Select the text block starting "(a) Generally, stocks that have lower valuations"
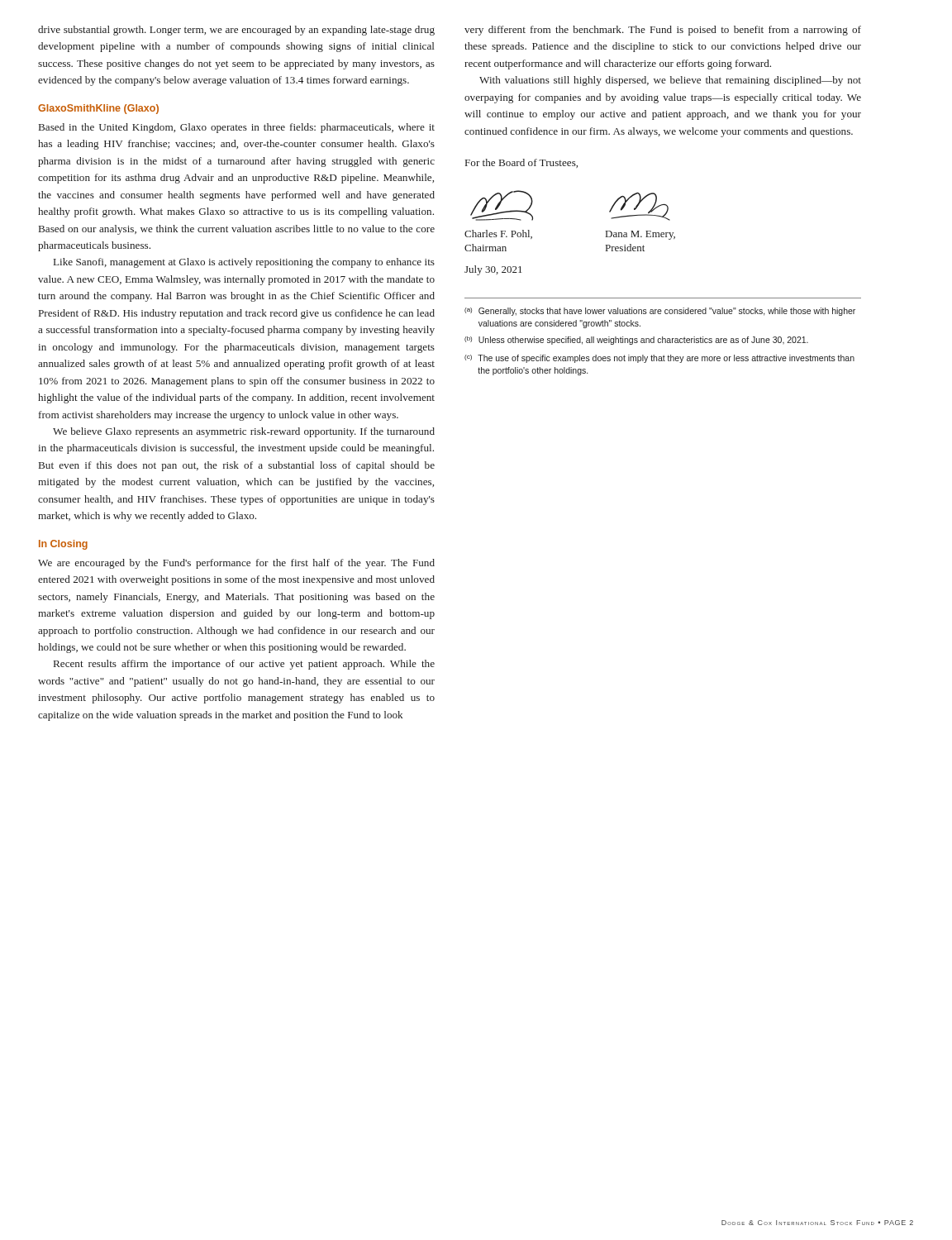Screen dimensions: 1240x952 point(663,318)
